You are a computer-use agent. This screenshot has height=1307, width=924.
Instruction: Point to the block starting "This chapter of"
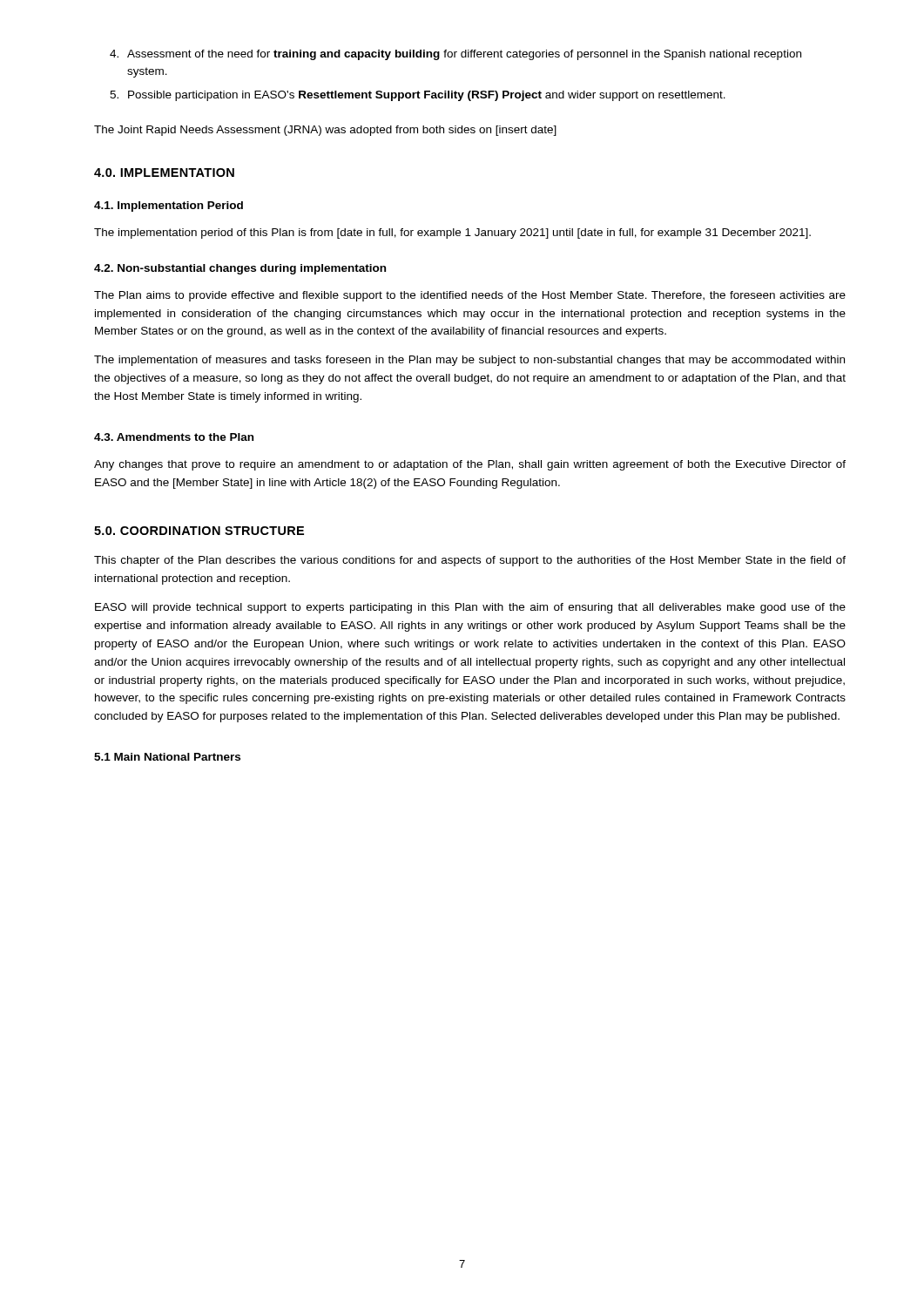470,569
